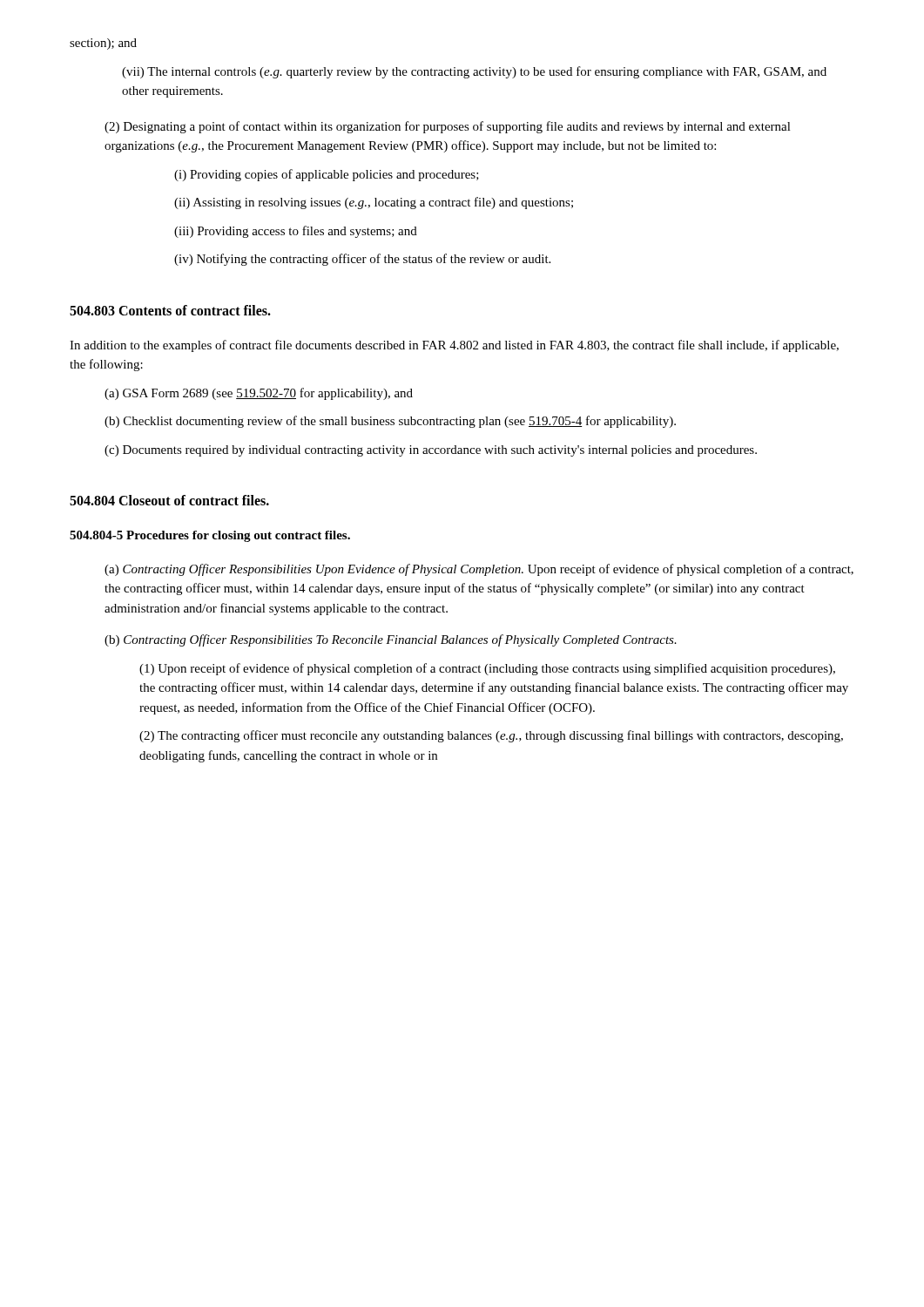
Task: Find the list item that reads "(b) Checklist documenting review of the"
Action: [x=479, y=421]
